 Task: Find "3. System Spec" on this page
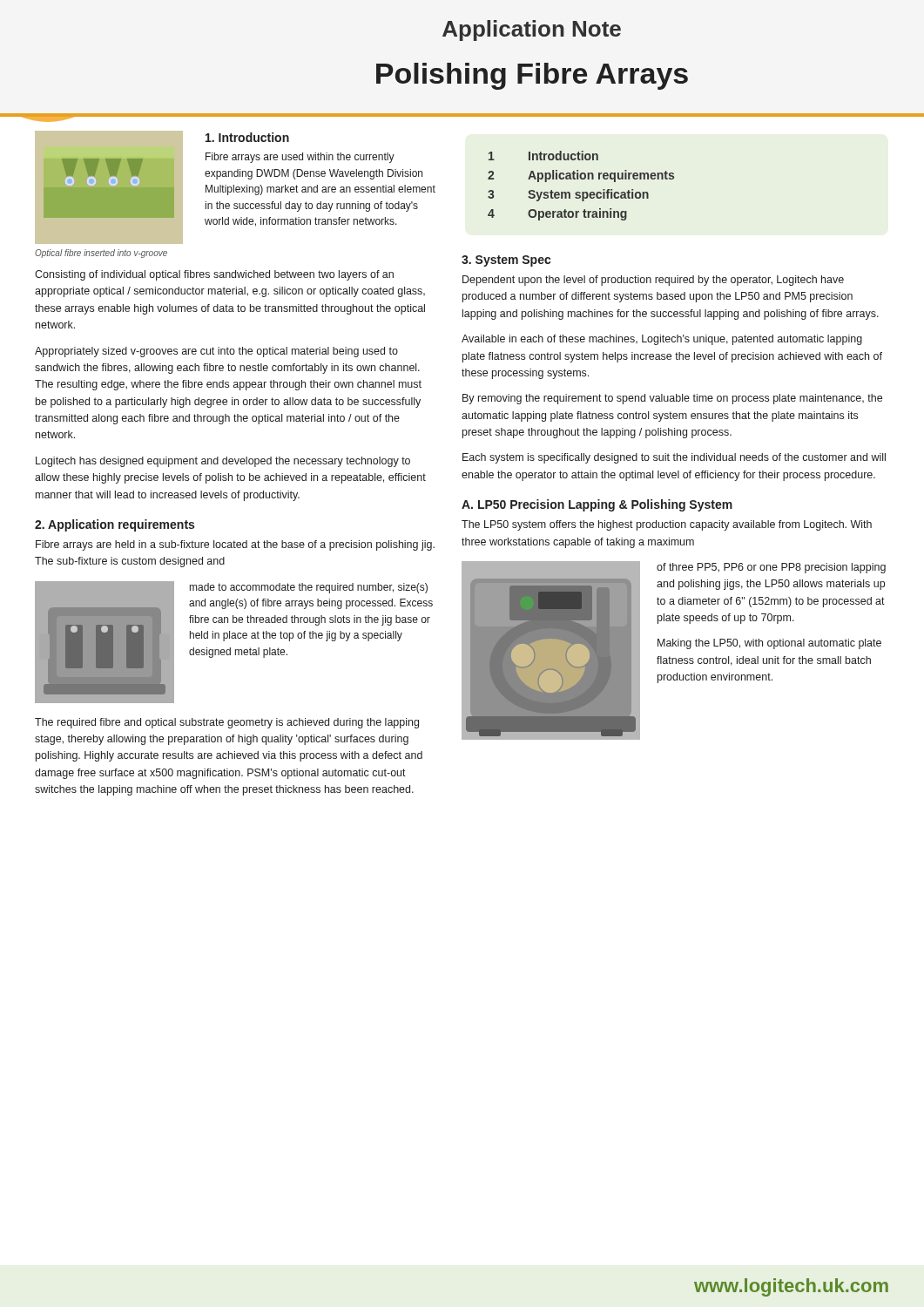[x=506, y=260]
